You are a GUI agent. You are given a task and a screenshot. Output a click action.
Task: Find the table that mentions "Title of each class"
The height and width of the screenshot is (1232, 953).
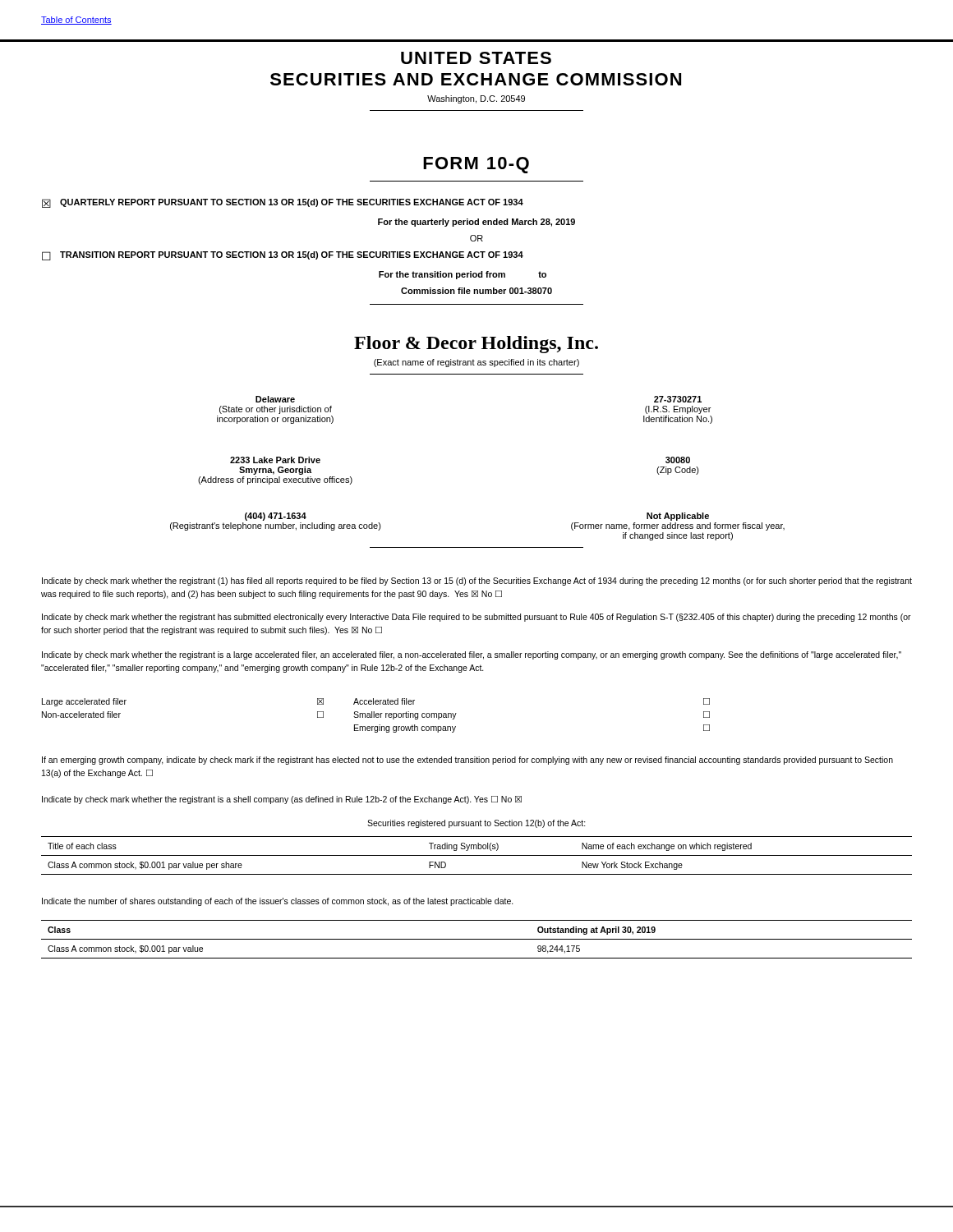tap(476, 855)
